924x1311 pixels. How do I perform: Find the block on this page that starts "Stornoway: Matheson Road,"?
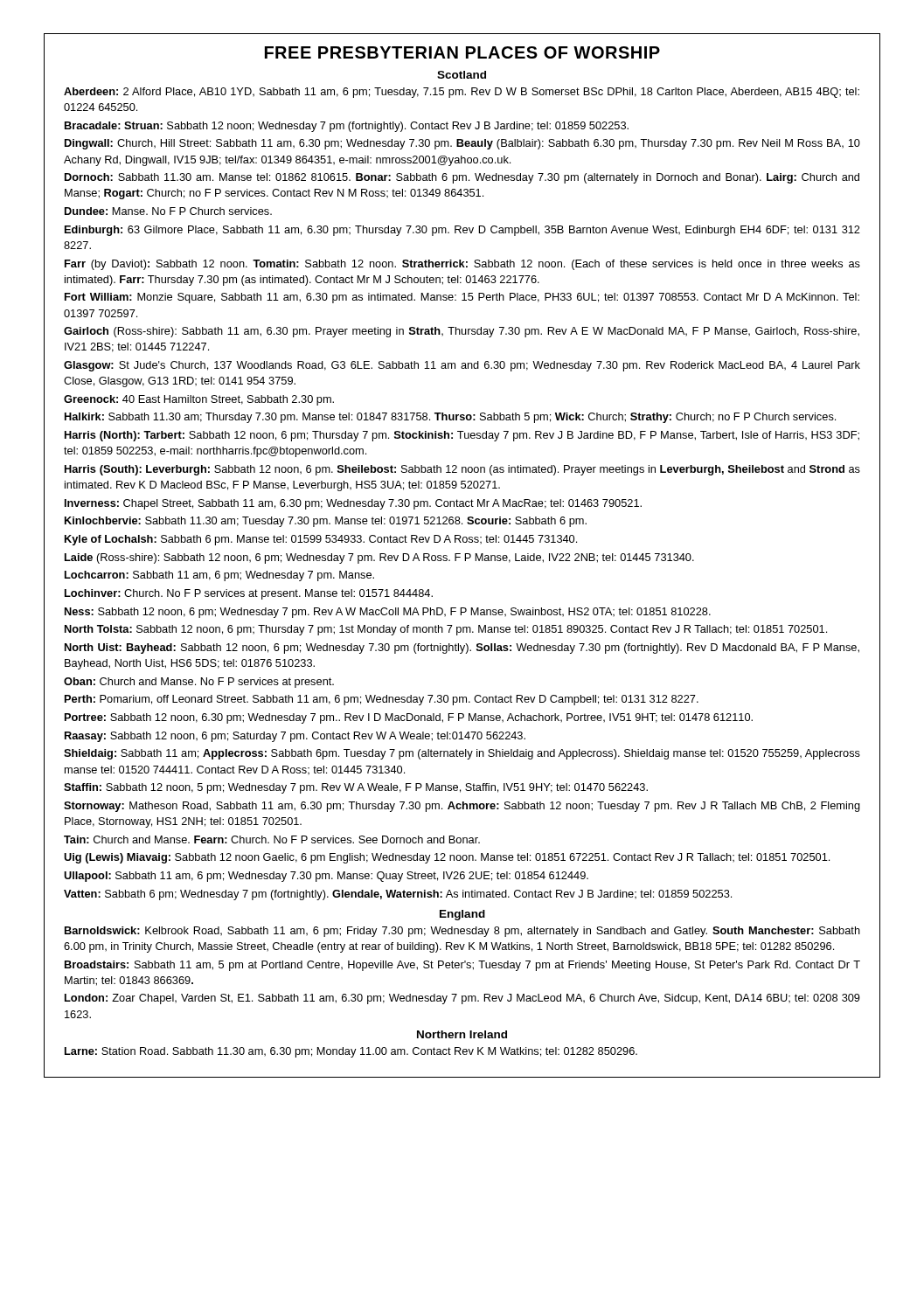pyautogui.click(x=462, y=813)
